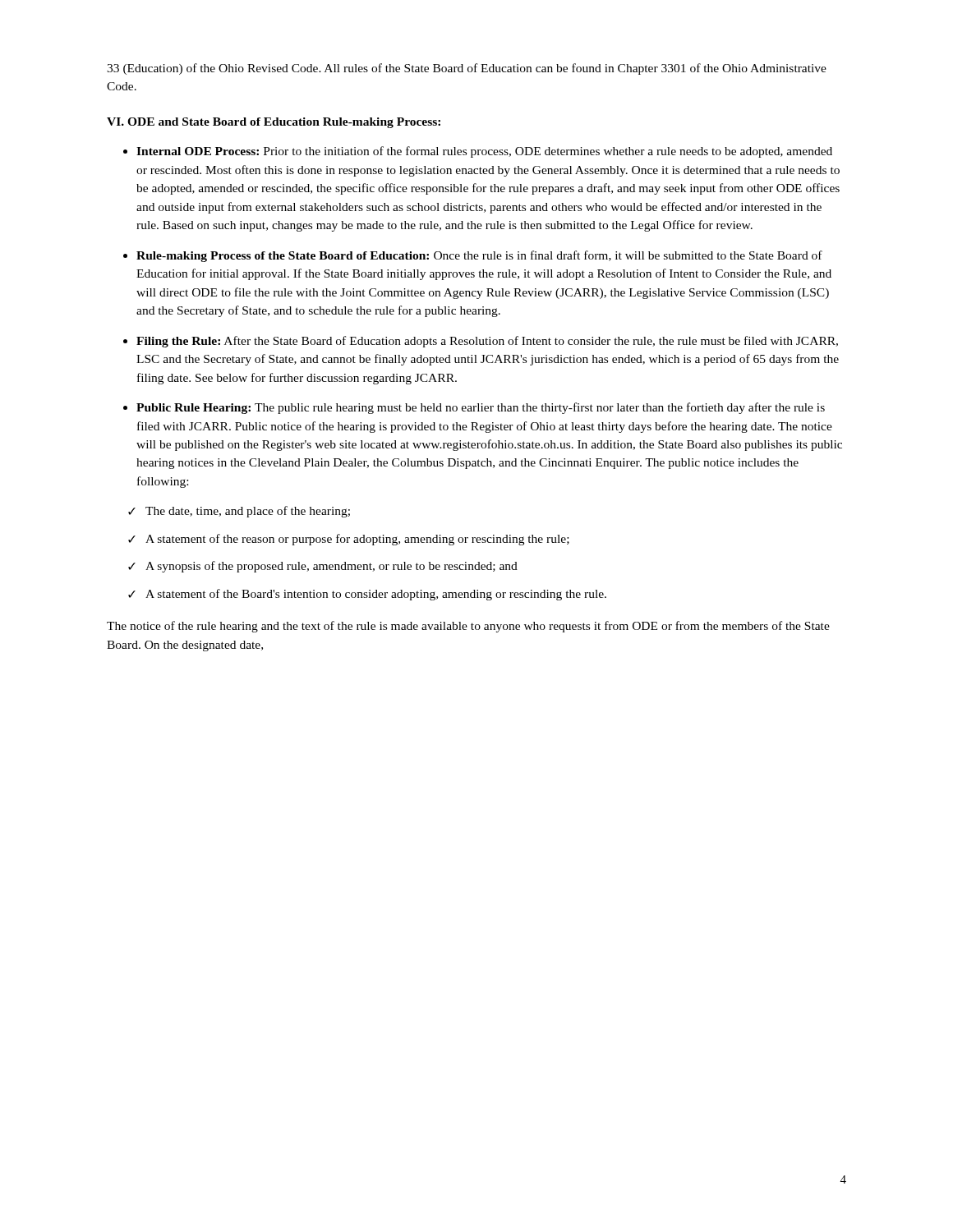This screenshot has height=1232, width=953.
Task: Where is the passage that starts "✓A statement of the Board's intention to consider"?
Action: point(367,594)
